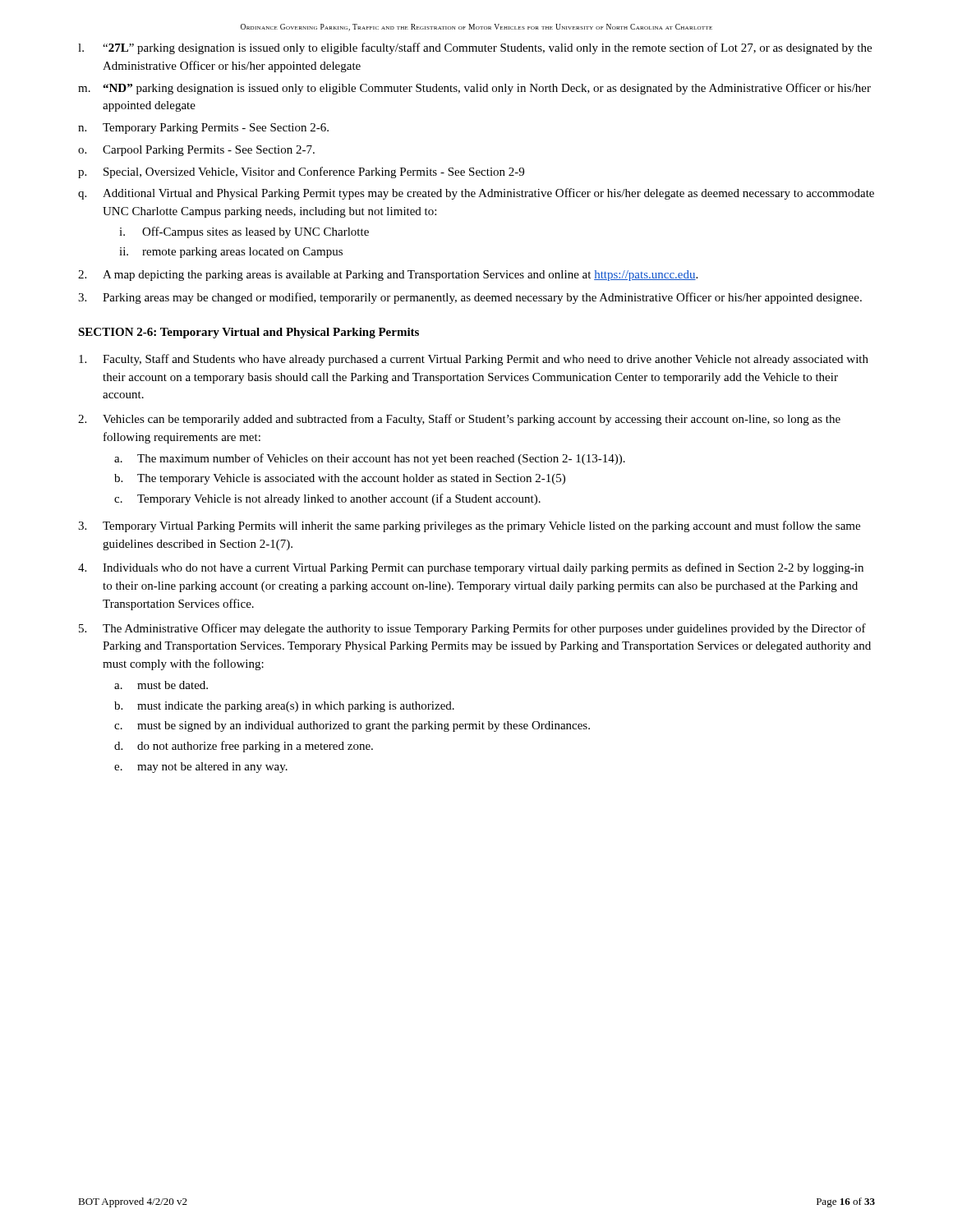Image resolution: width=953 pixels, height=1232 pixels.
Task: Where is the passage that starts "3. Temporary Virtual Parking Permits"?
Action: click(x=476, y=535)
